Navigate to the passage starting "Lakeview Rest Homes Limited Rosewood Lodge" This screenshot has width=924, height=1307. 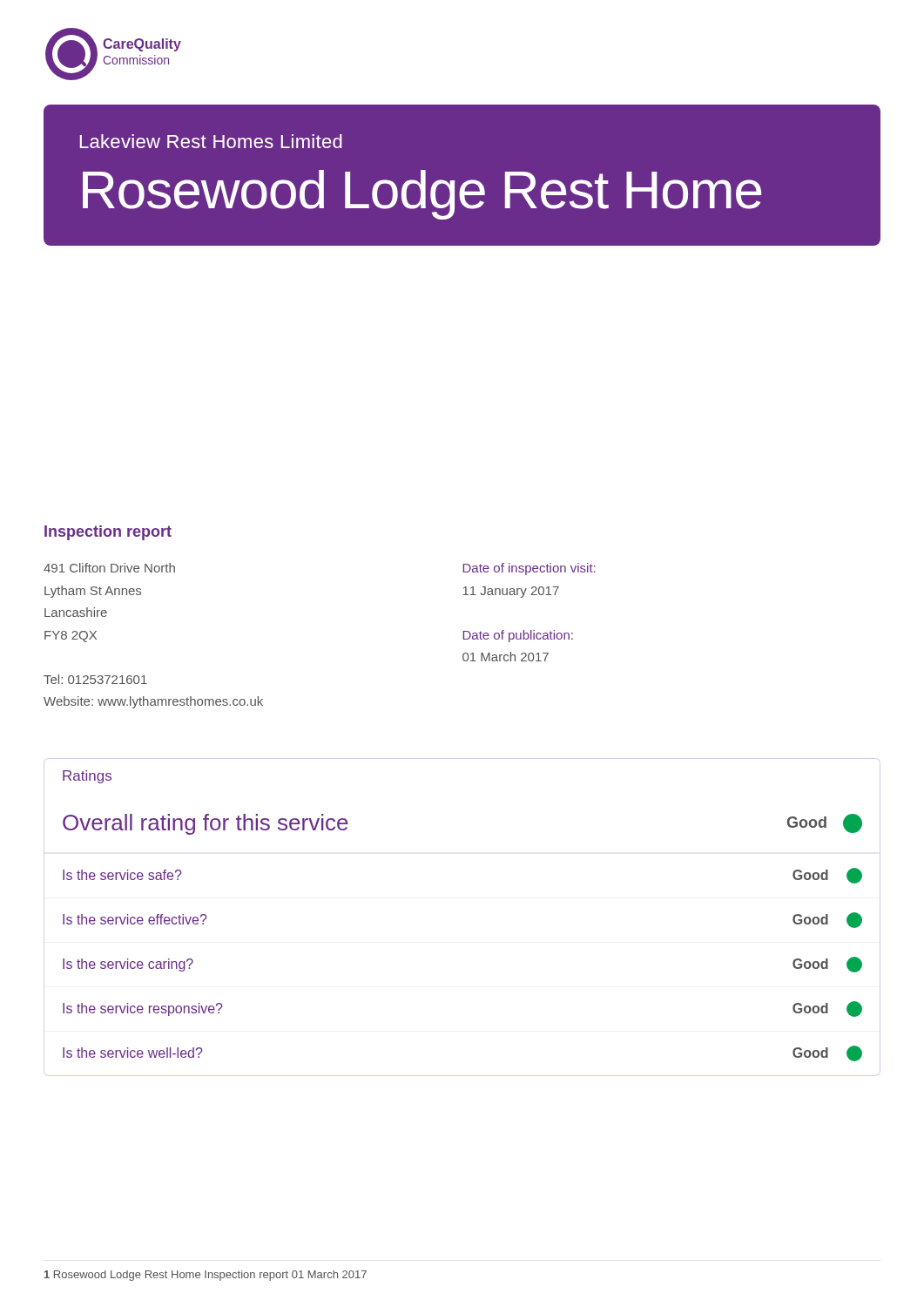(462, 175)
